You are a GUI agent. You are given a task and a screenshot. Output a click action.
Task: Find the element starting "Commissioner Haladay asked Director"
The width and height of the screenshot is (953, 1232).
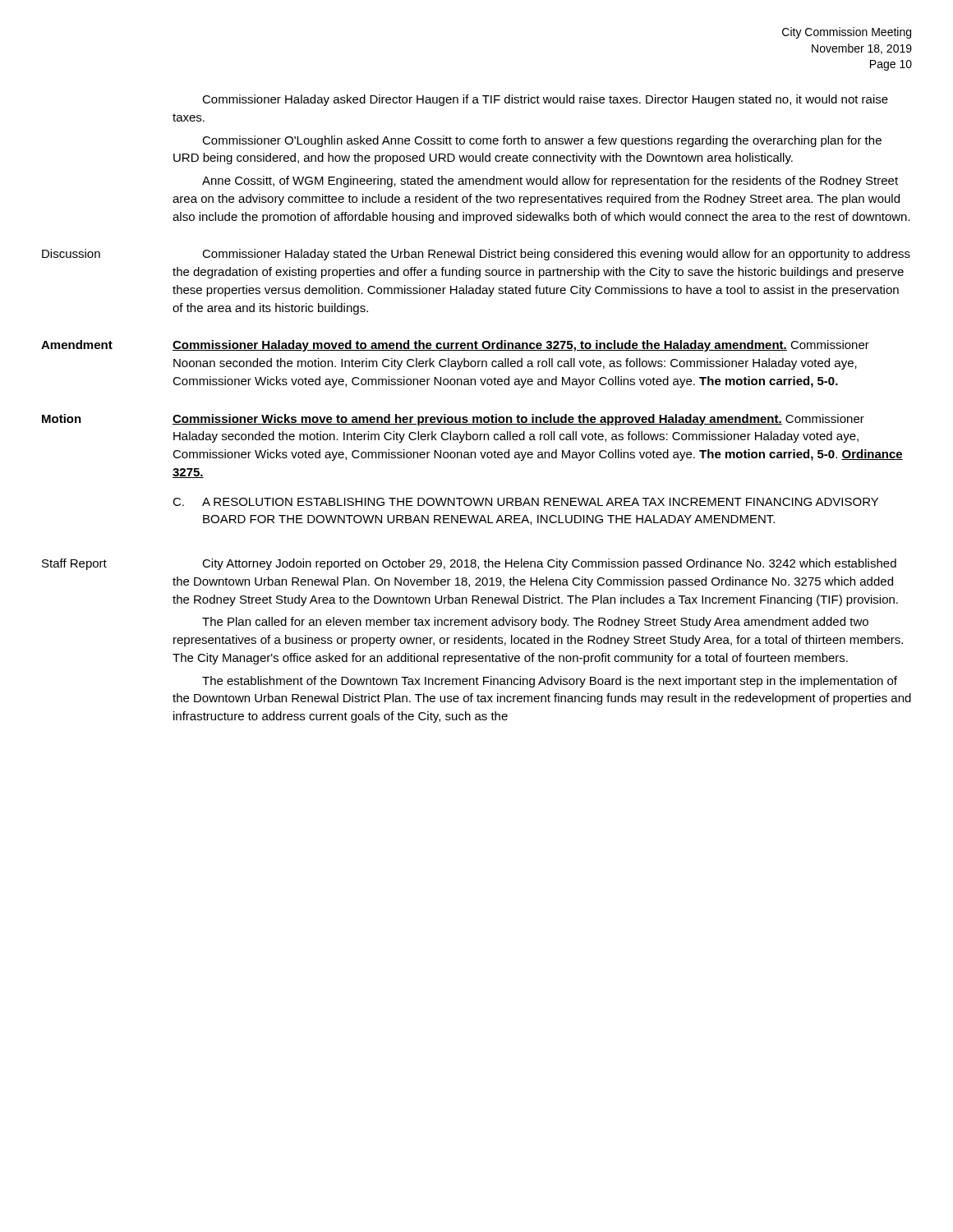click(476, 160)
